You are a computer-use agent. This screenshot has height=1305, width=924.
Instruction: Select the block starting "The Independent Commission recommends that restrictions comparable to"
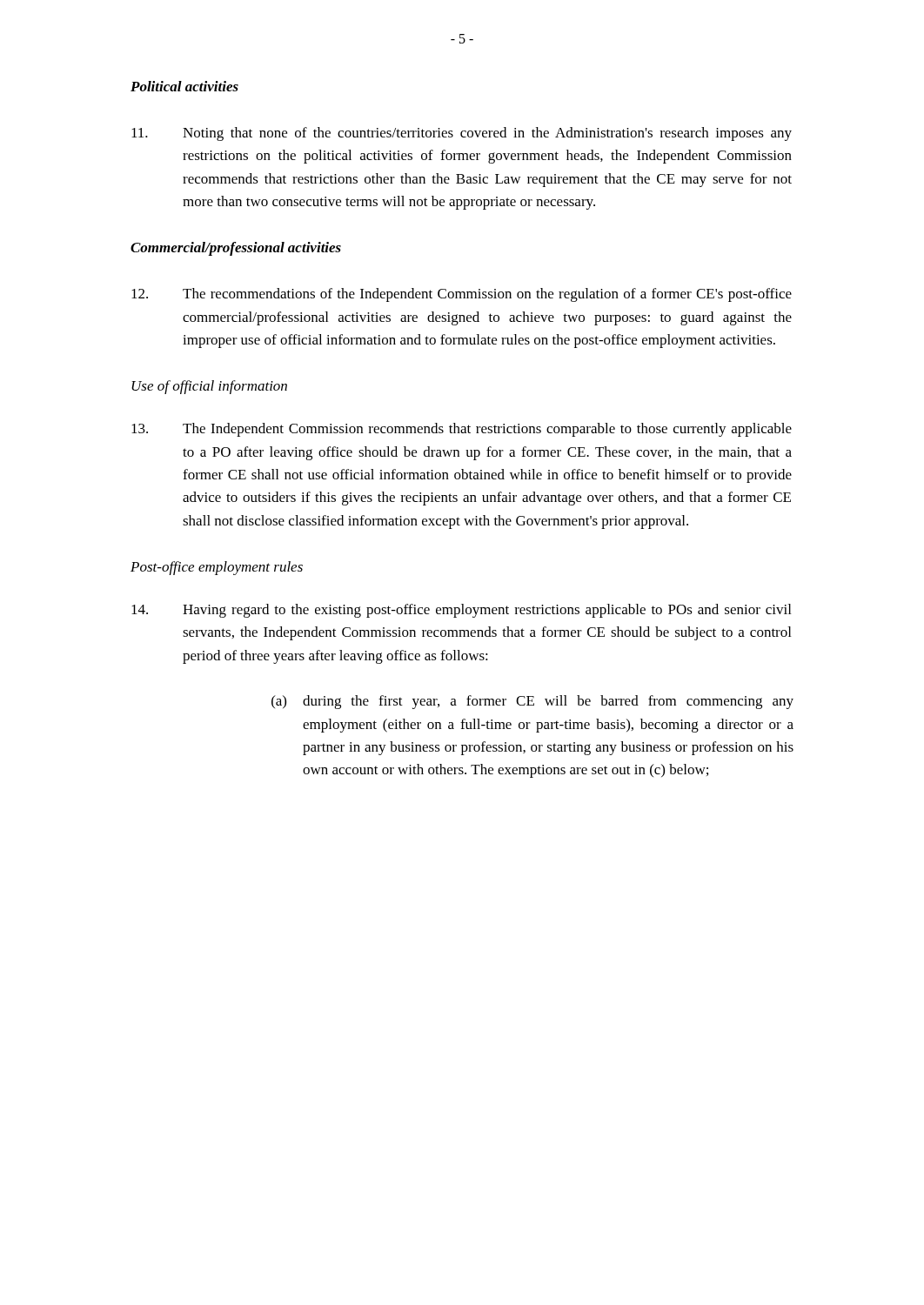coord(462,475)
